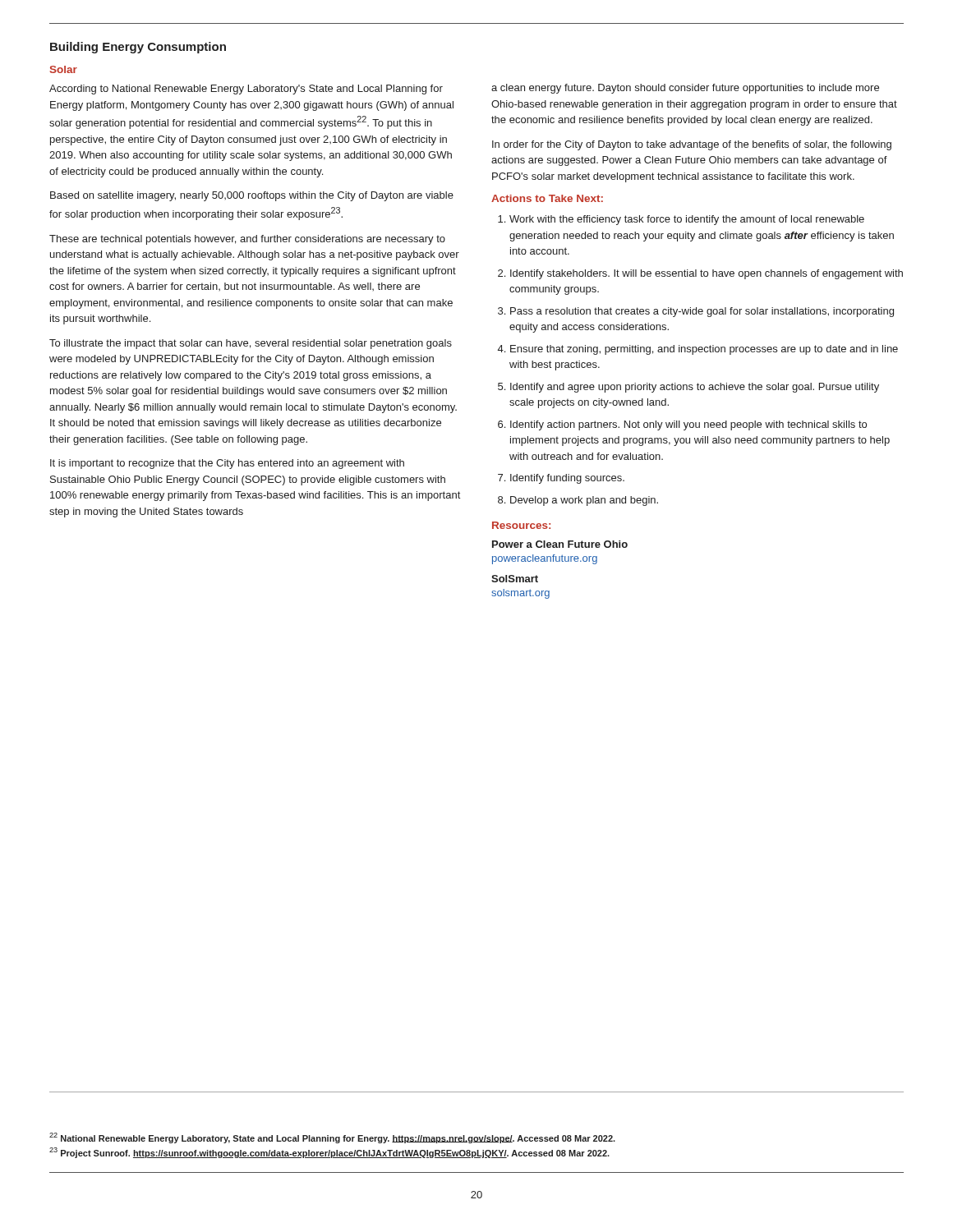Locate the element starting "Actions to Take Next:"

(548, 198)
